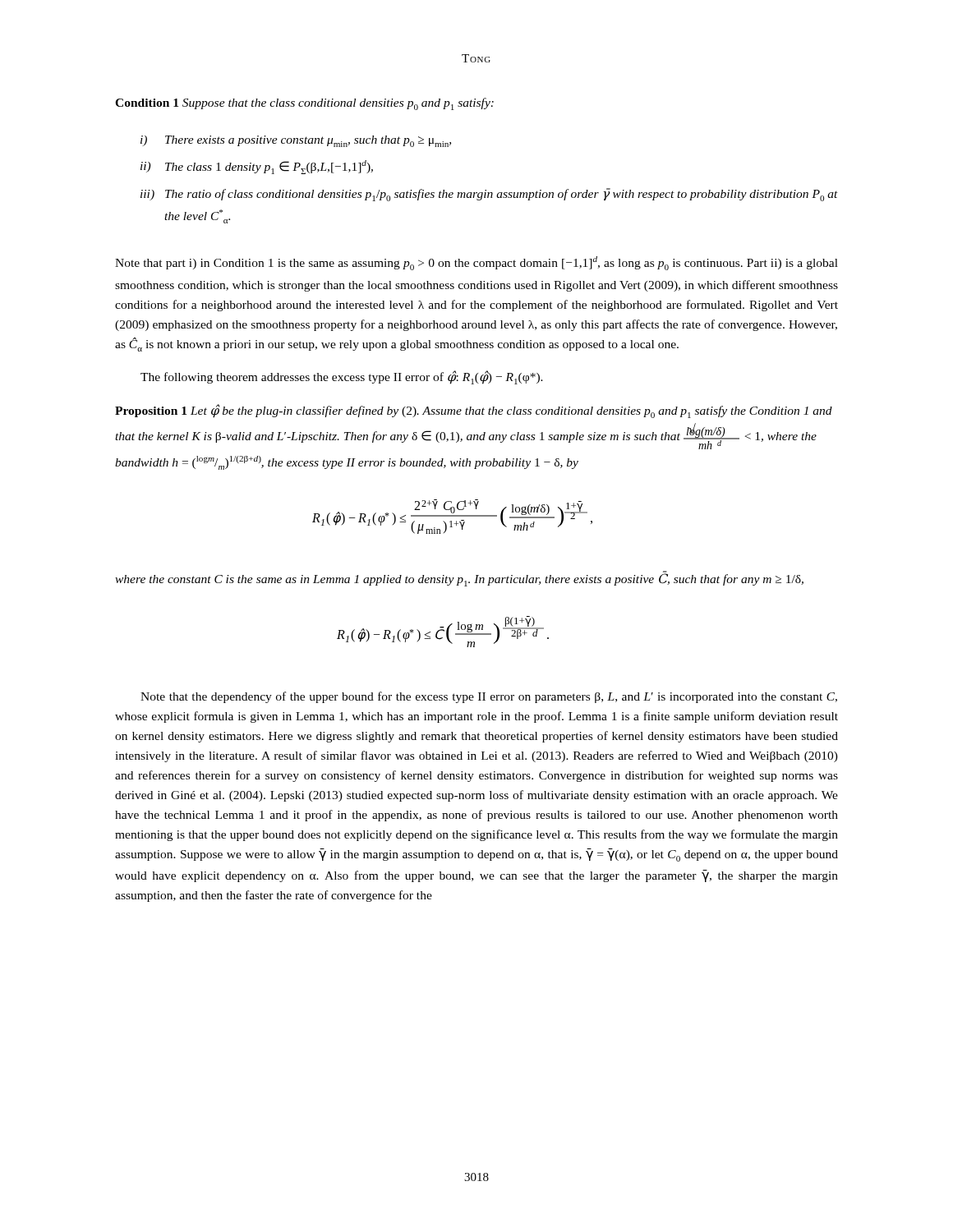Locate the region starting "Proposition 1 Let φ̂ be the"
The height and width of the screenshot is (1232, 953).
(476, 438)
